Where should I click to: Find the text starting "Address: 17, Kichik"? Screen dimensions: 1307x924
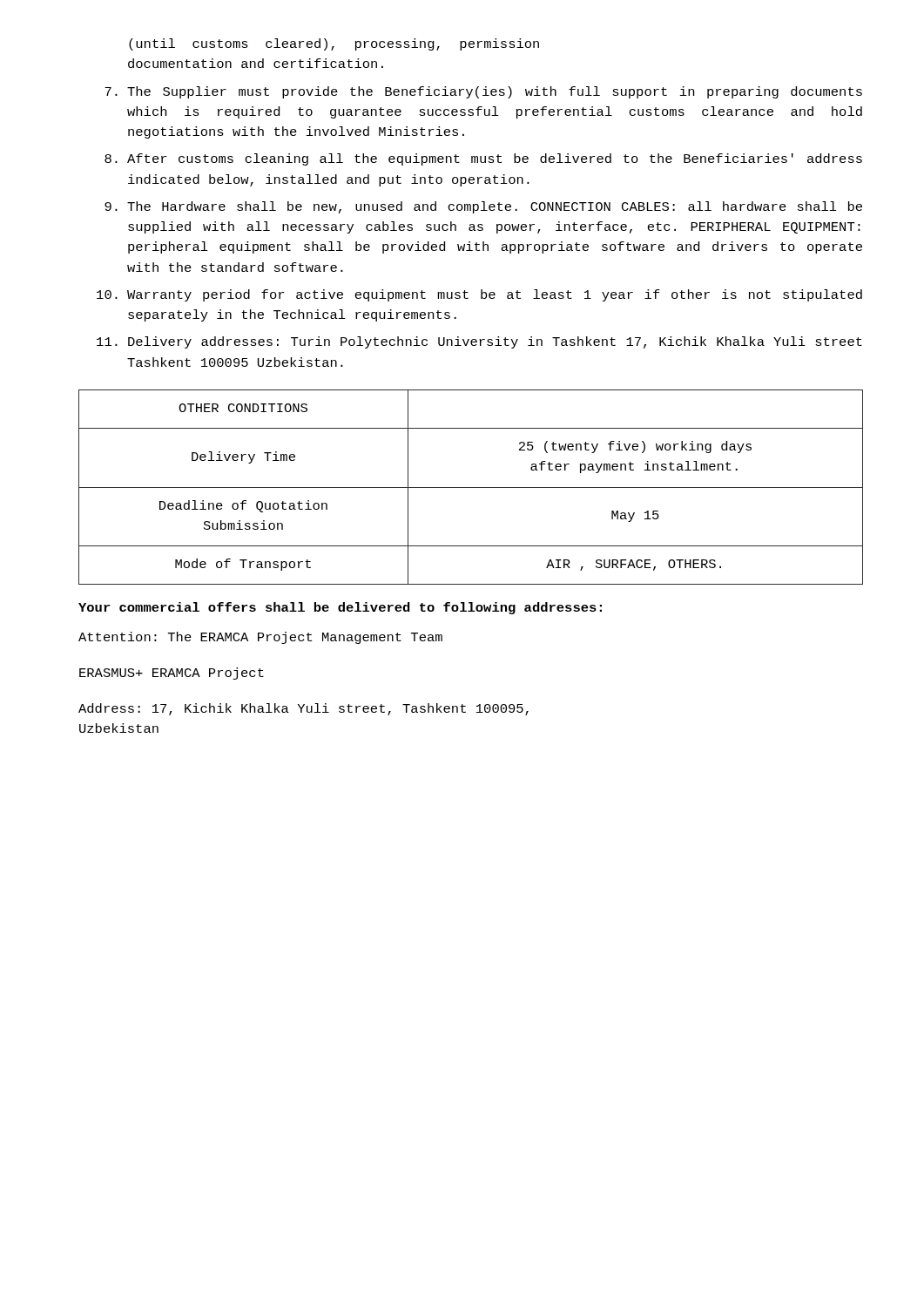point(305,719)
